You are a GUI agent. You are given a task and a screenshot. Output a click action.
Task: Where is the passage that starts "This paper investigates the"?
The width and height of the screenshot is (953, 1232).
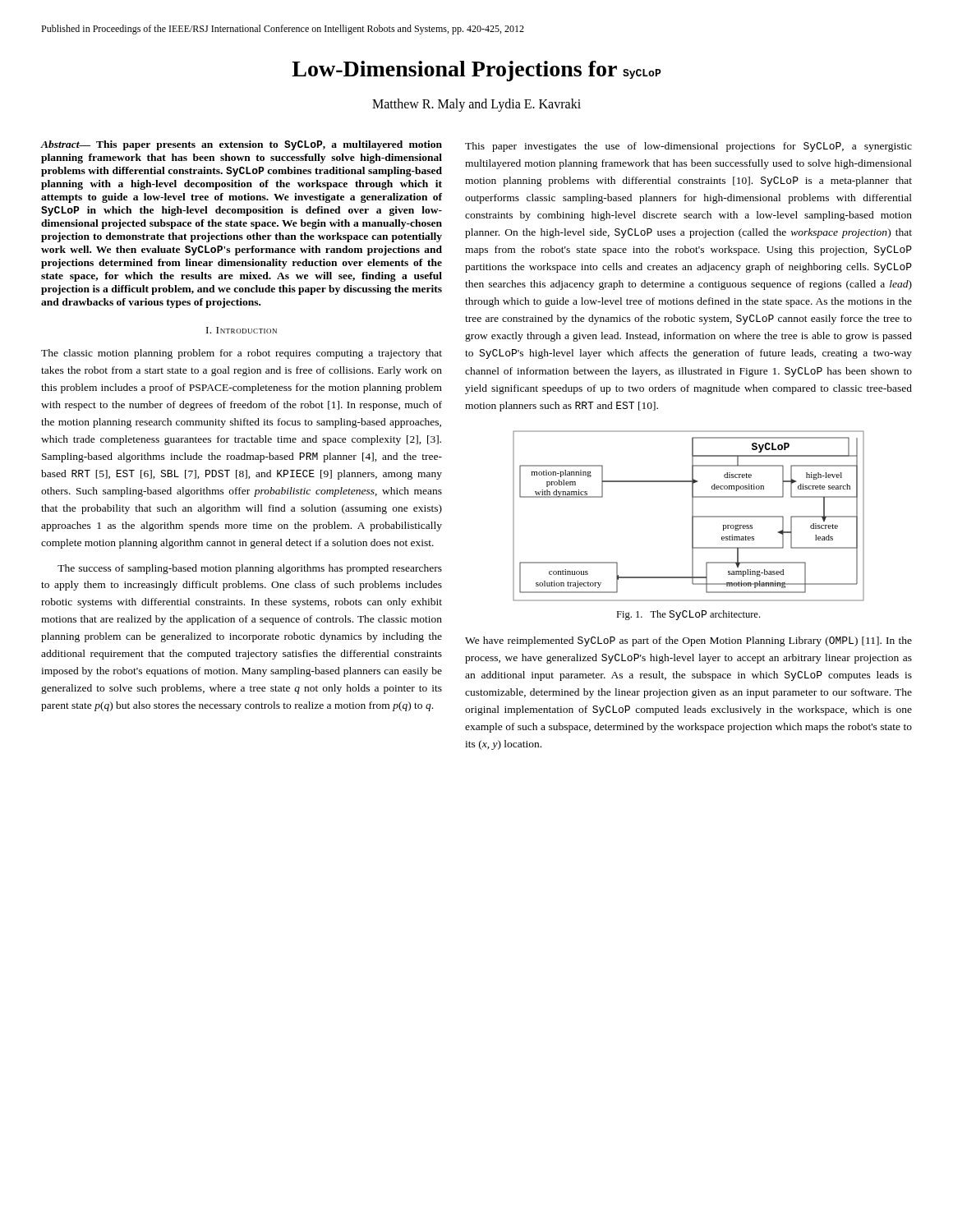click(688, 276)
